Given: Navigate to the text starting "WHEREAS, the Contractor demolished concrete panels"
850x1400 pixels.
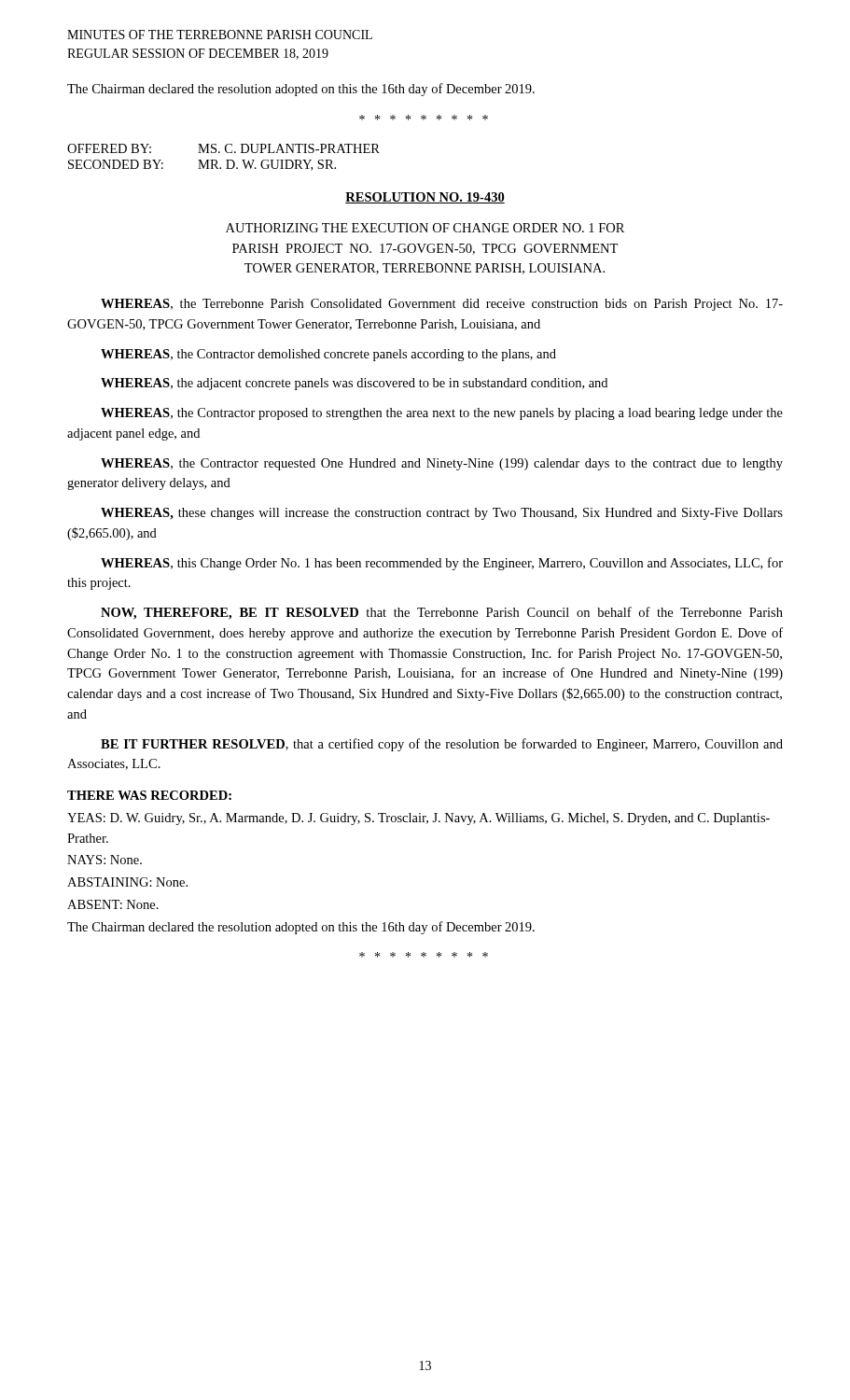Looking at the screenshot, I should pos(328,353).
